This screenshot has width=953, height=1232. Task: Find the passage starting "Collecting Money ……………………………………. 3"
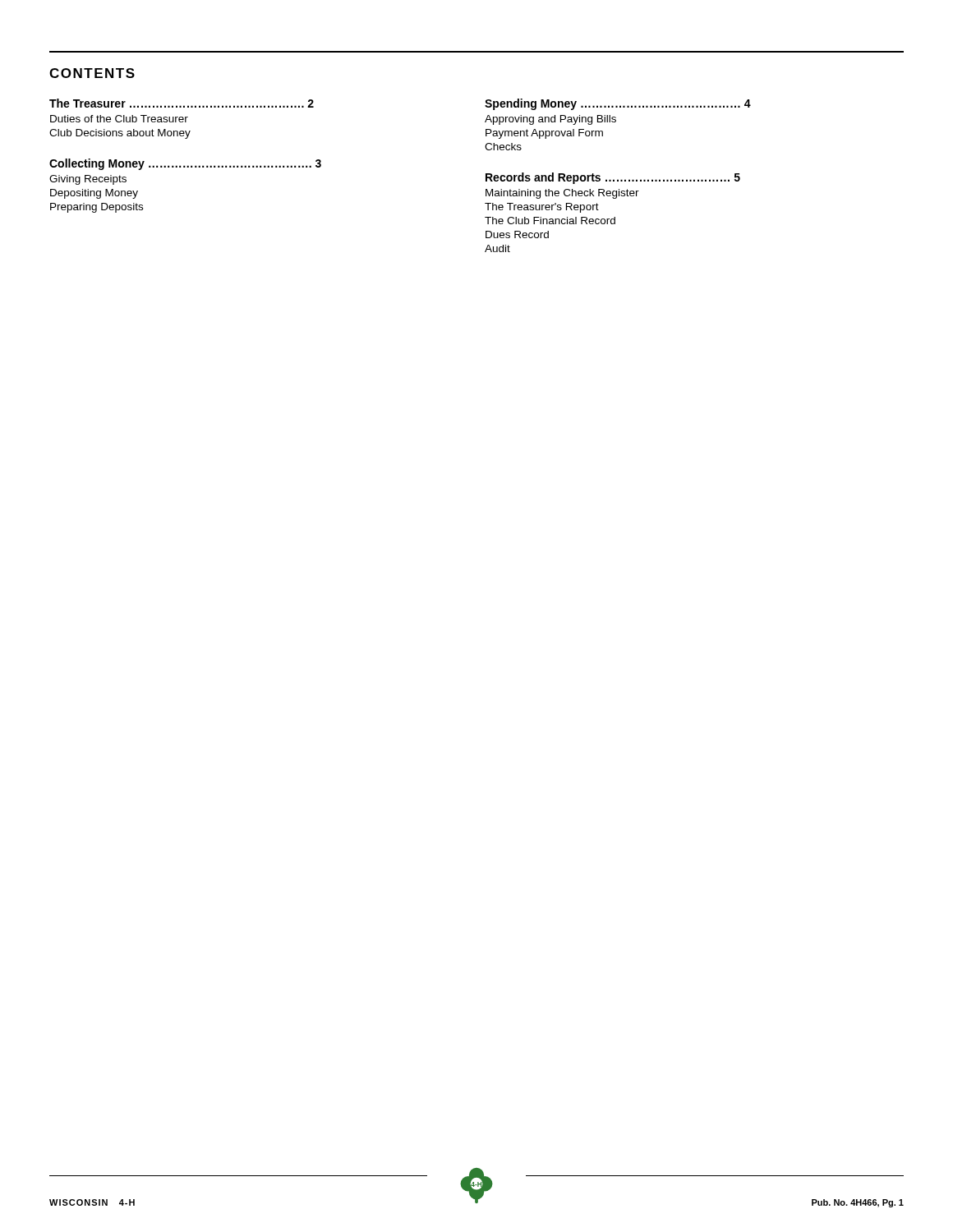(x=185, y=163)
